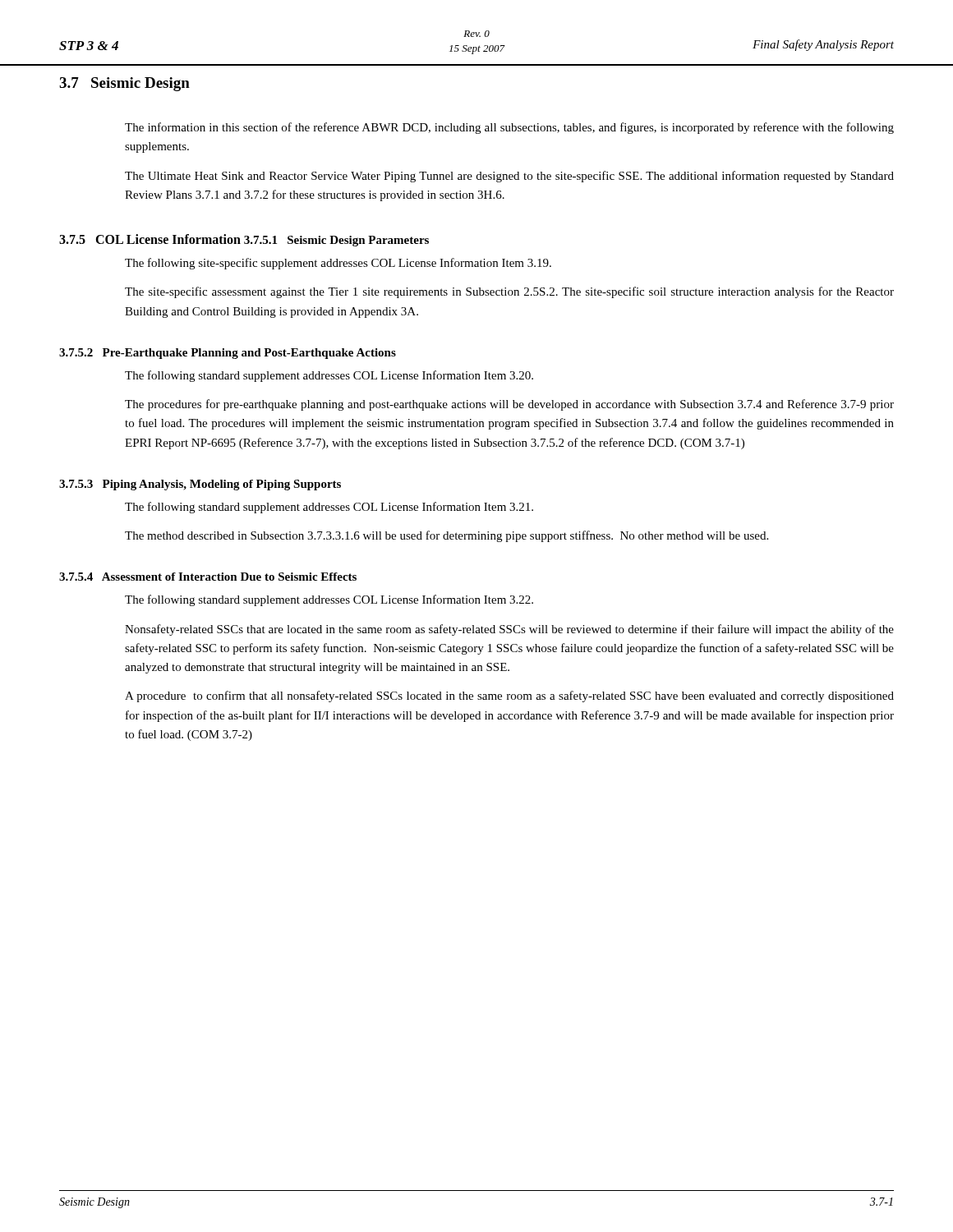Image resolution: width=953 pixels, height=1232 pixels.
Task: Find the element starting "The Ultimate Heat Sink and Reactor"
Action: tap(509, 185)
